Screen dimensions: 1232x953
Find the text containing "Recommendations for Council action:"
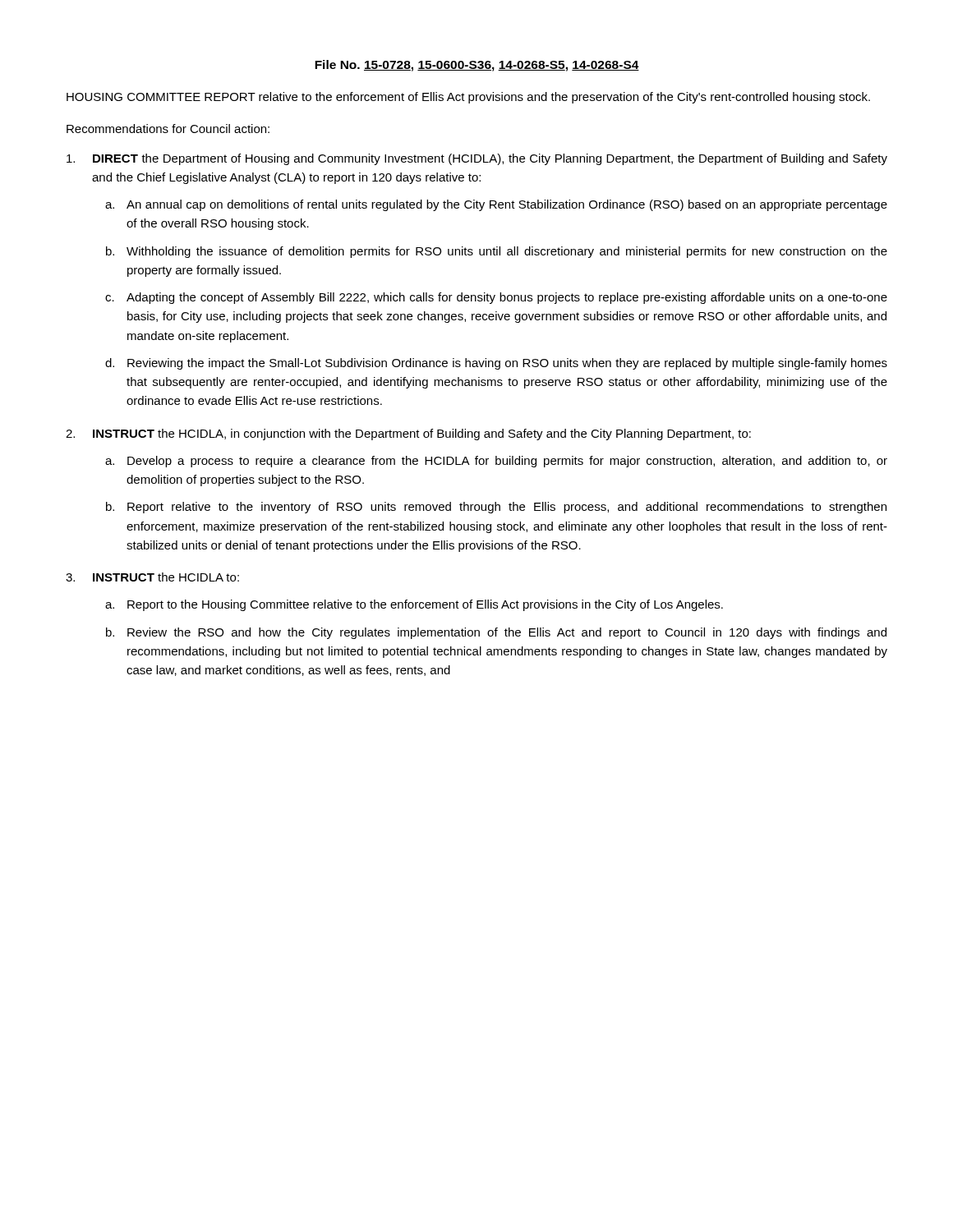[x=168, y=129]
